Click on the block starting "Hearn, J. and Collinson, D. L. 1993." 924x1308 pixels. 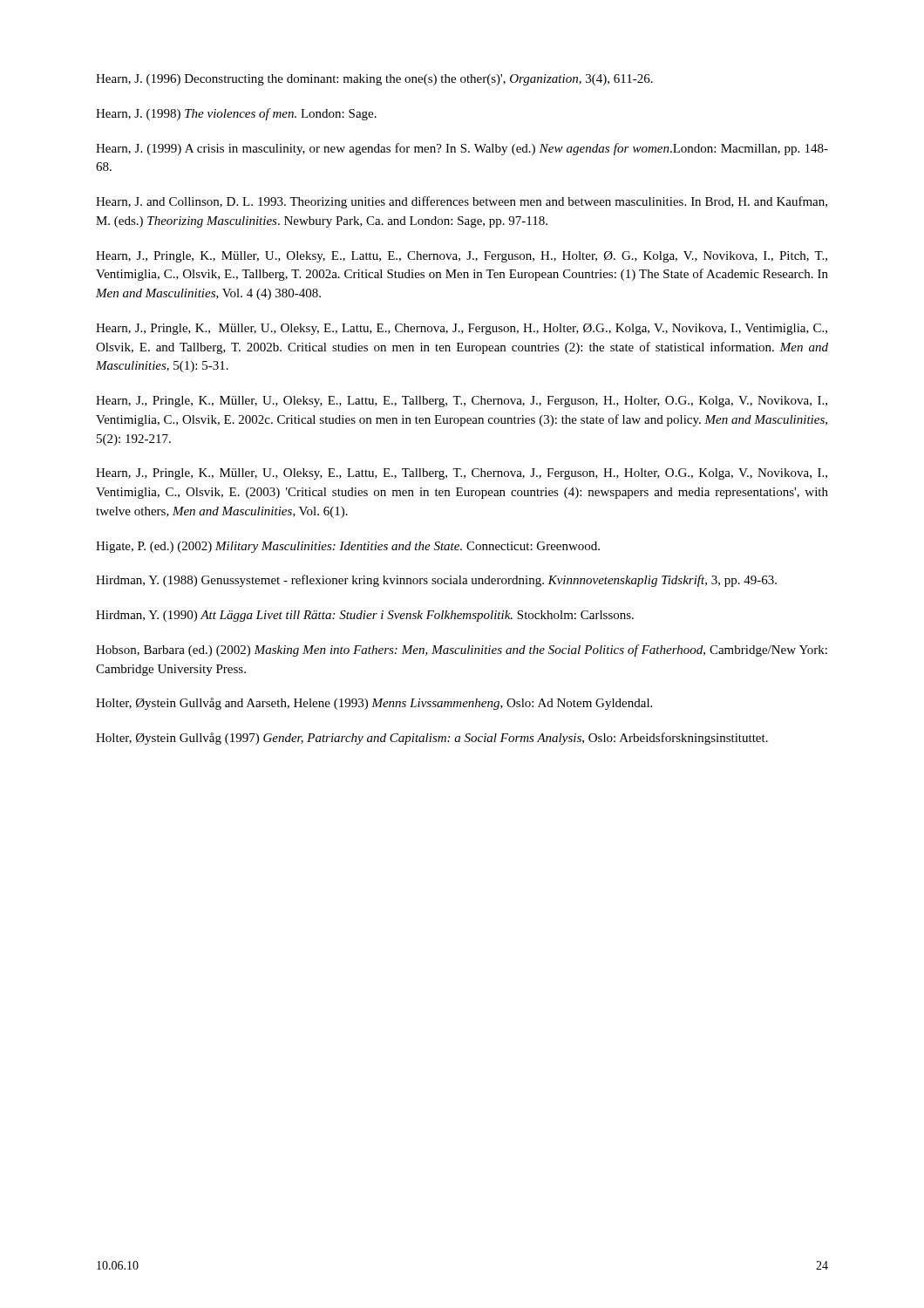coord(462,211)
